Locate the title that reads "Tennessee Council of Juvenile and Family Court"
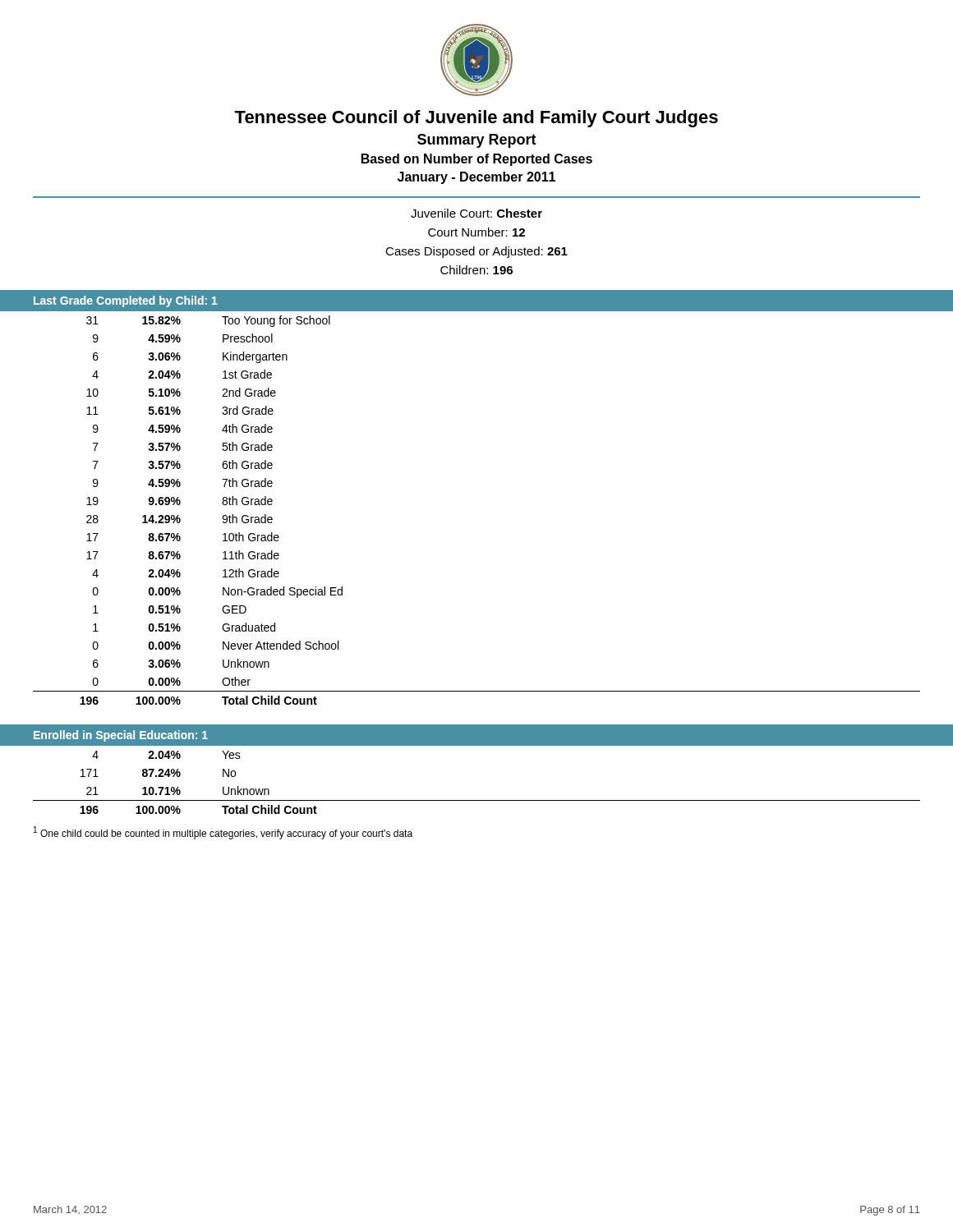Image resolution: width=953 pixels, height=1232 pixels. (x=476, y=146)
